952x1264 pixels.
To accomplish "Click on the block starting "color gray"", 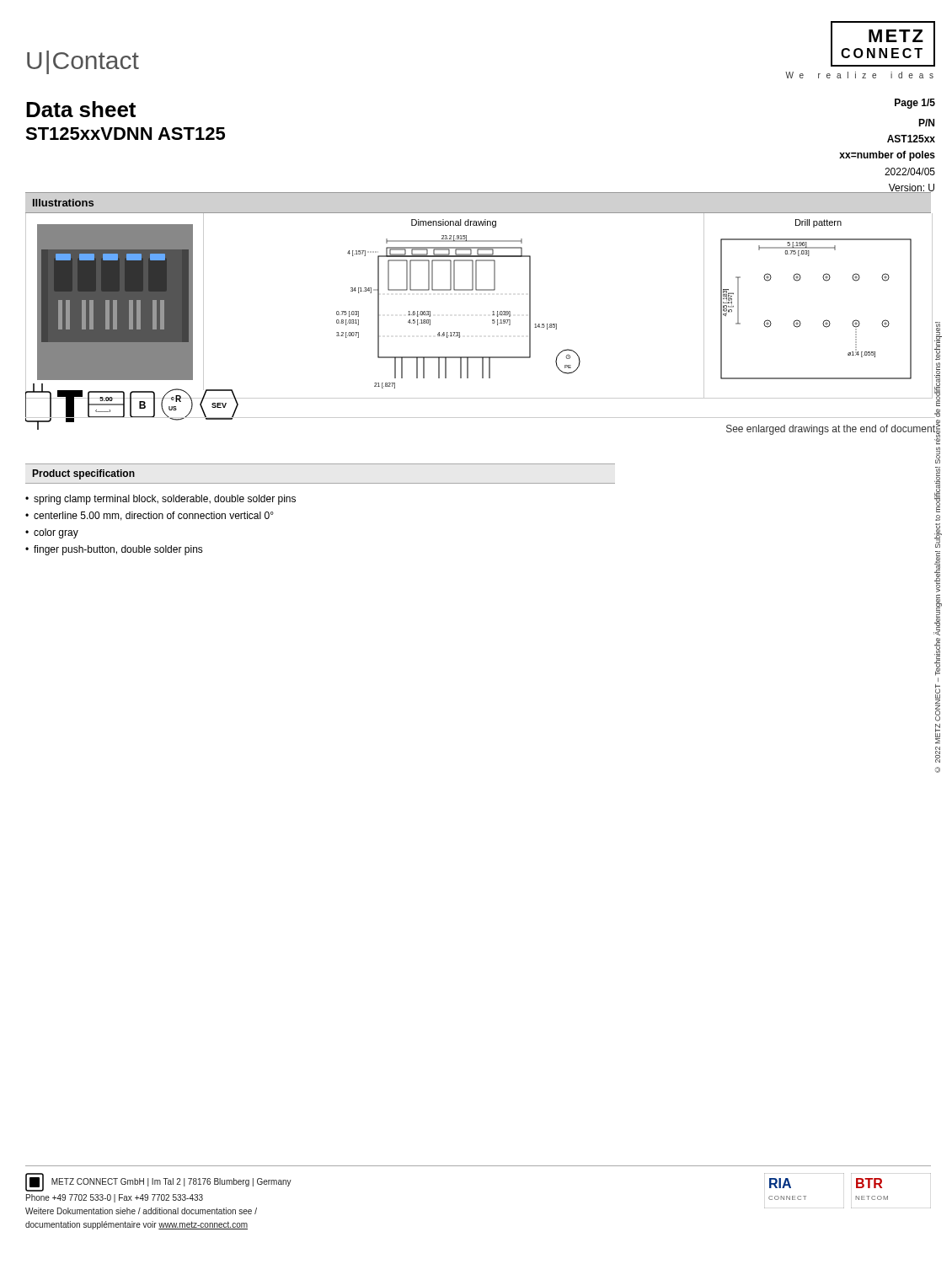I will point(56,533).
